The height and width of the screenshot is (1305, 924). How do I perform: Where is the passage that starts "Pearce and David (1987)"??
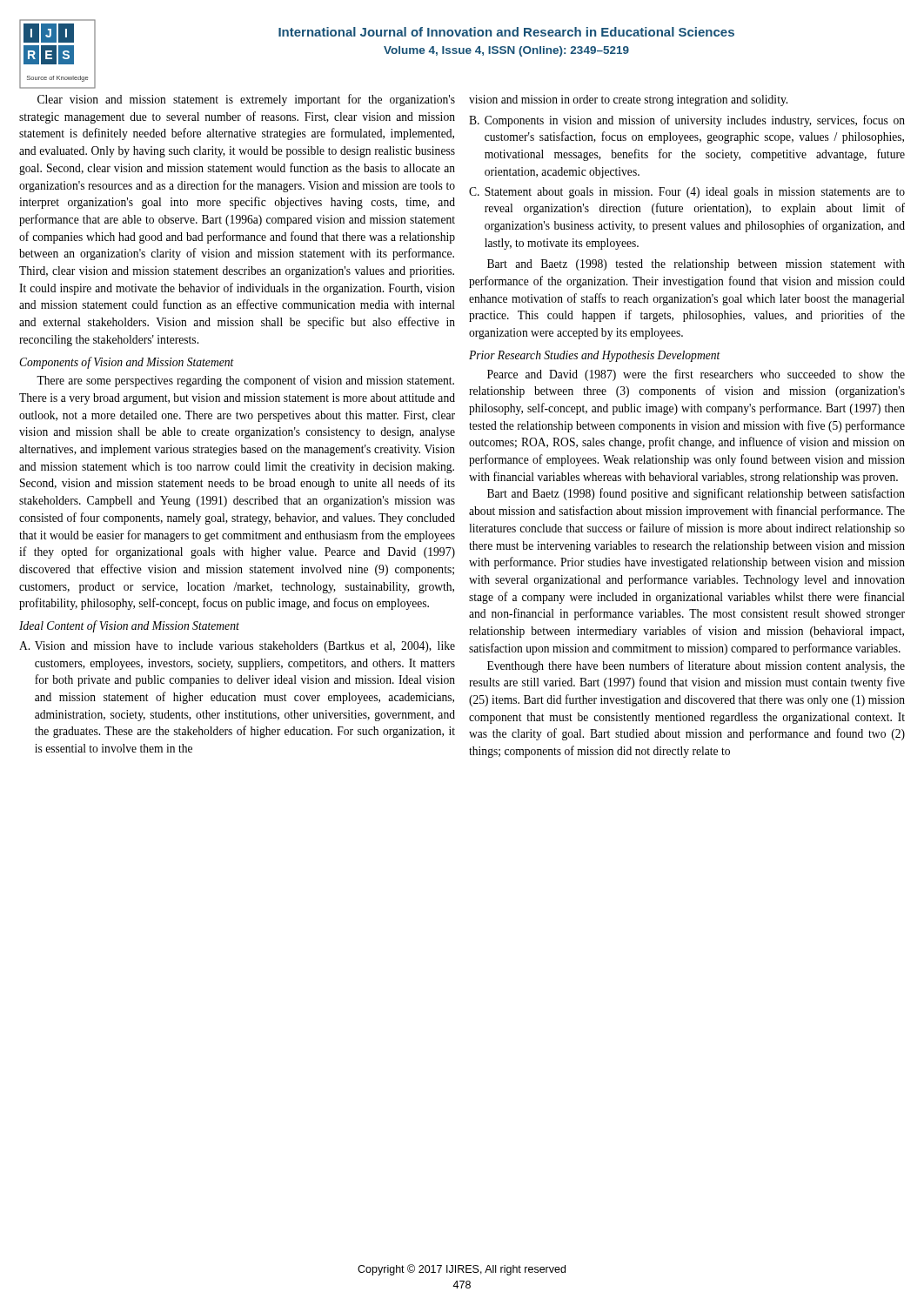(687, 426)
